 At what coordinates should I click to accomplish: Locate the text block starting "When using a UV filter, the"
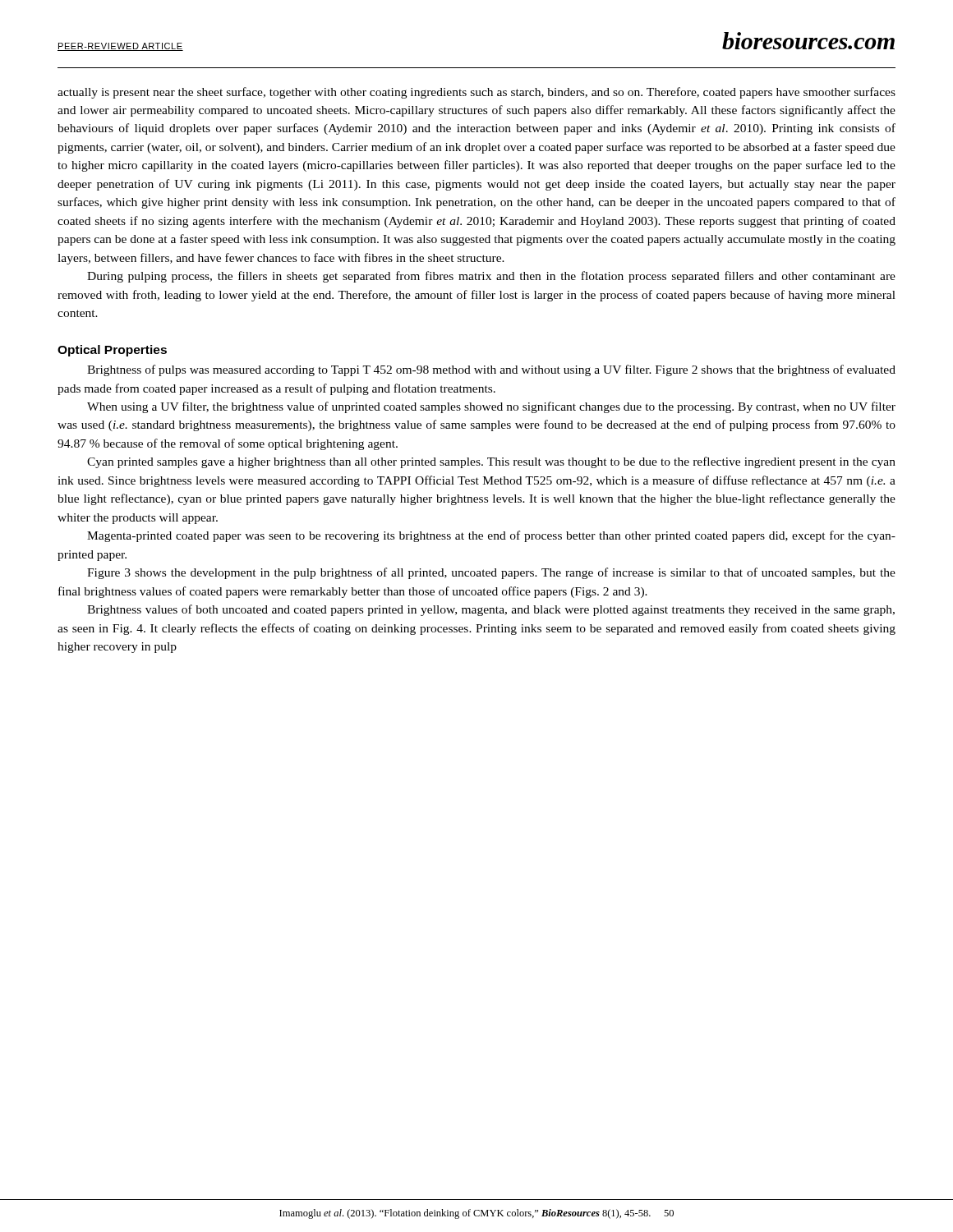point(476,425)
